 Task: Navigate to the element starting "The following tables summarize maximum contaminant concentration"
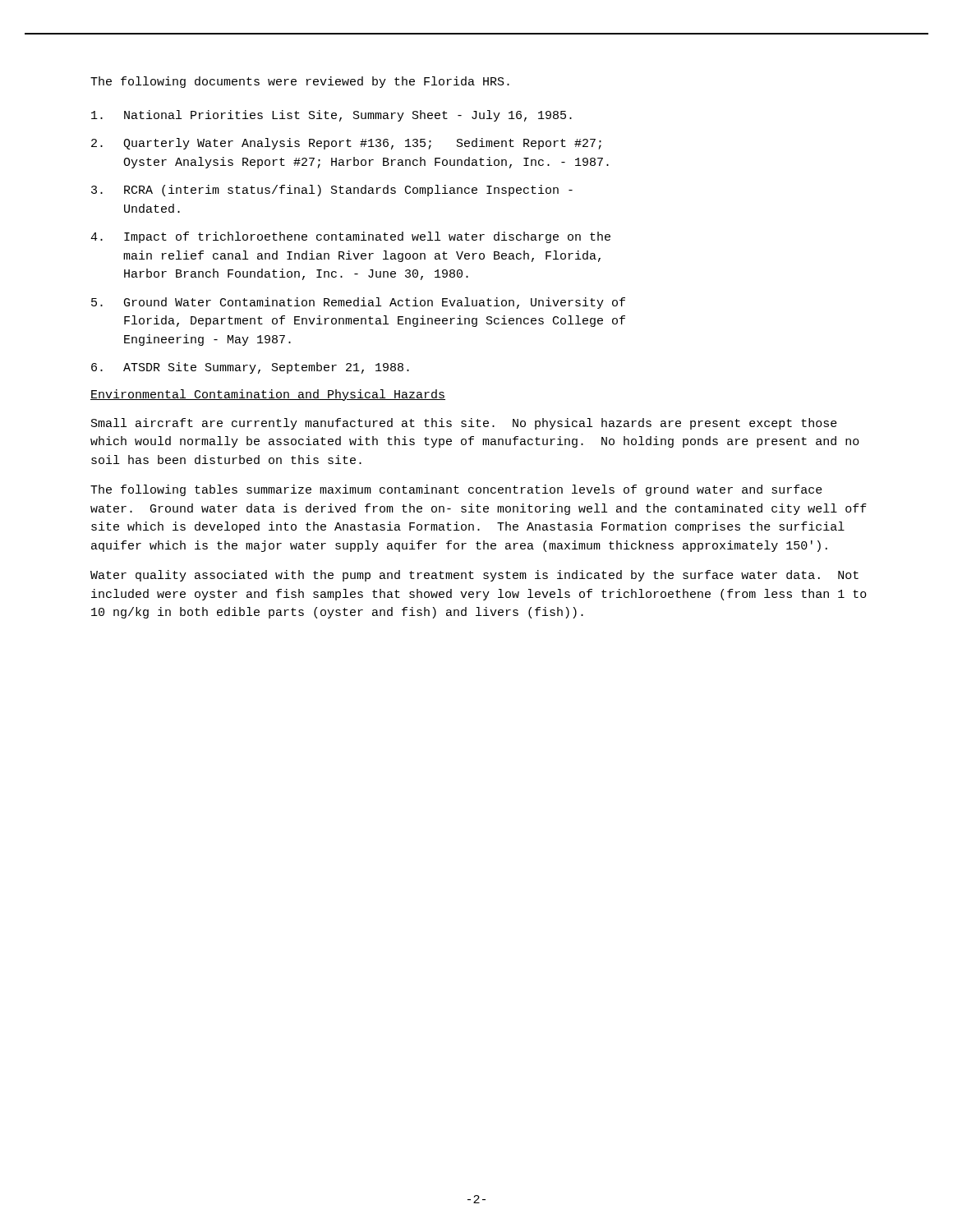(x=479, y=518)
